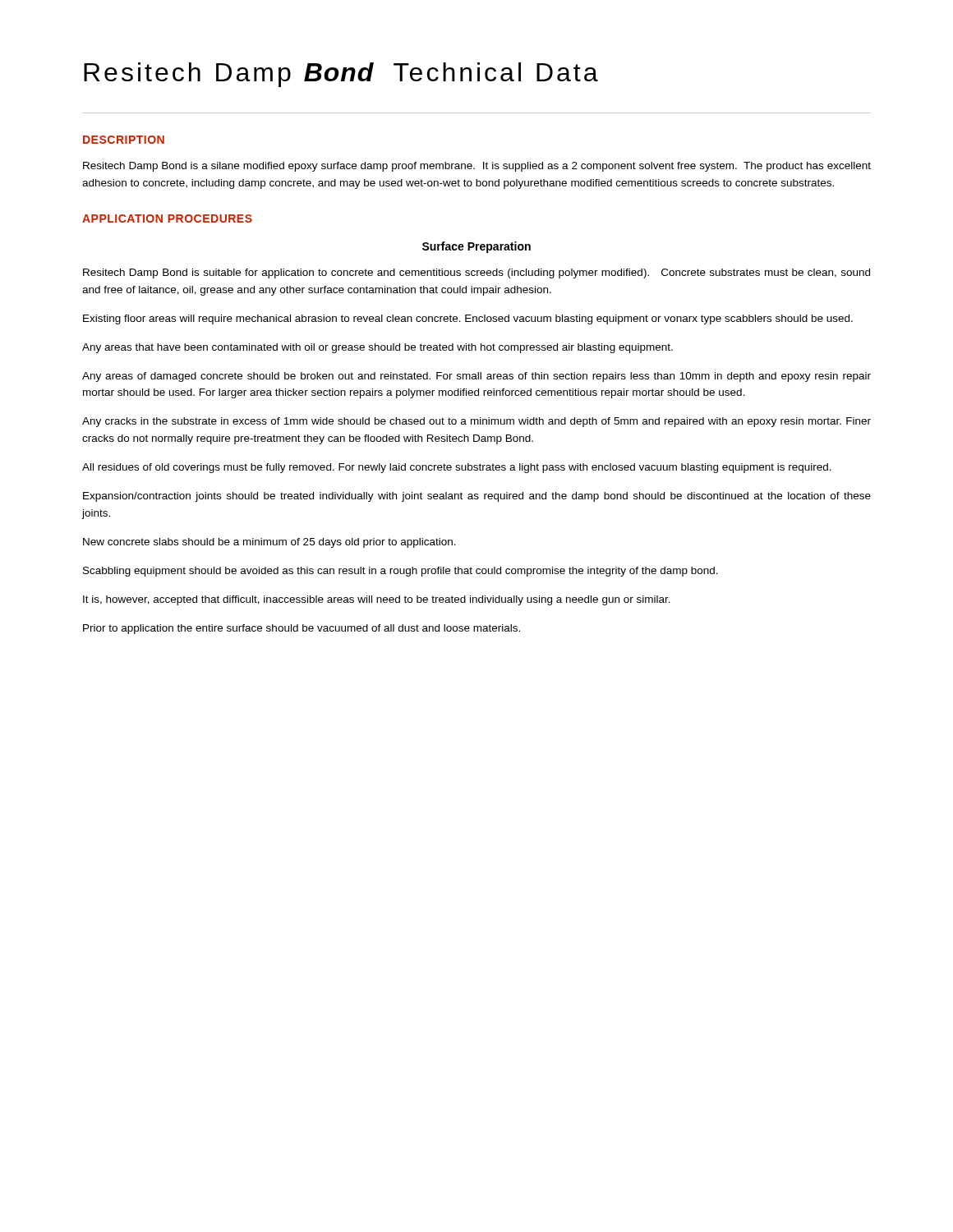953x1232 pixels.
Task: Click on the text block that says "Resitech Damp Bond is suitable"
Action: tap(476, 282)
